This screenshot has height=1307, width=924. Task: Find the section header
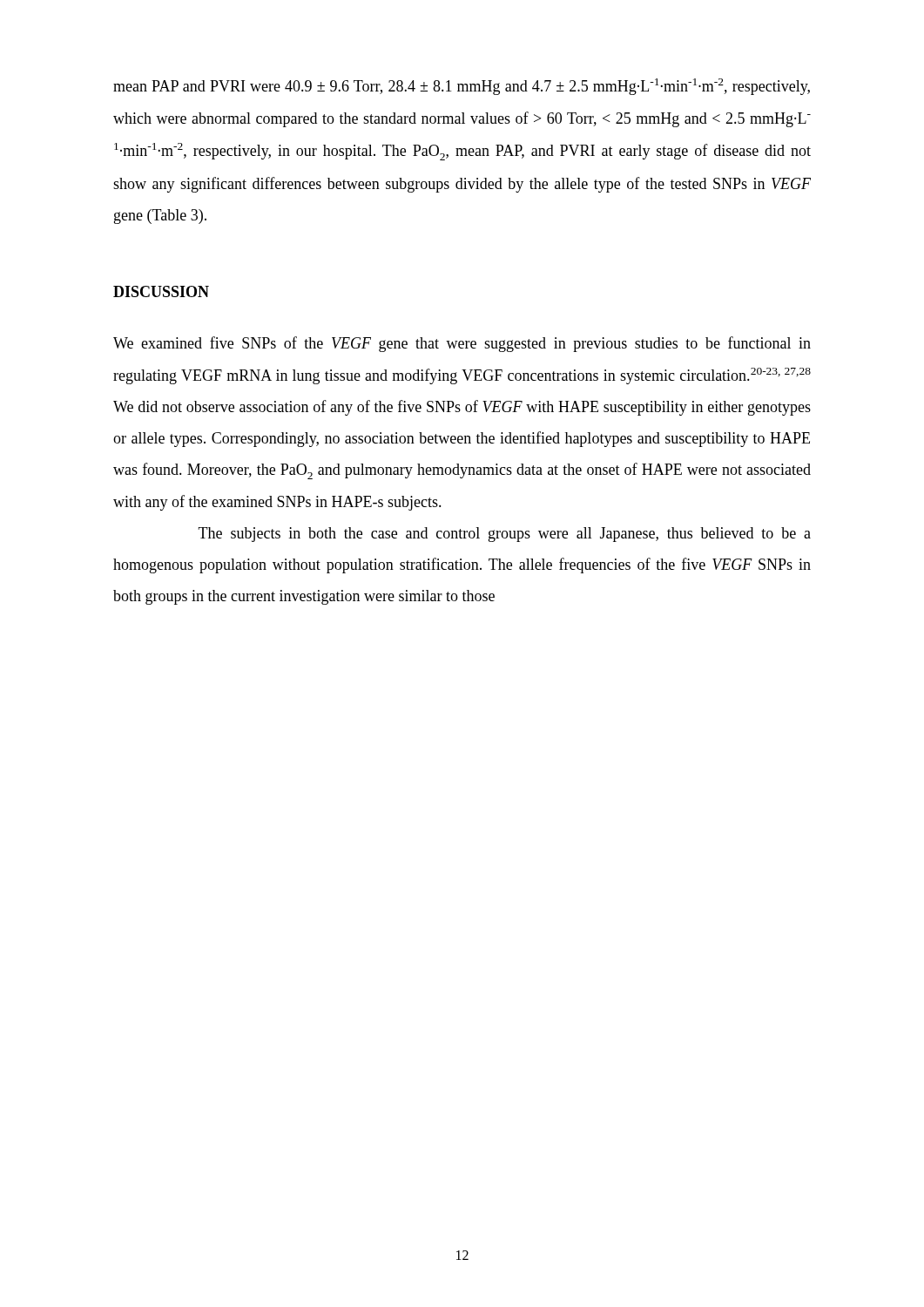[x=161, y=292]
